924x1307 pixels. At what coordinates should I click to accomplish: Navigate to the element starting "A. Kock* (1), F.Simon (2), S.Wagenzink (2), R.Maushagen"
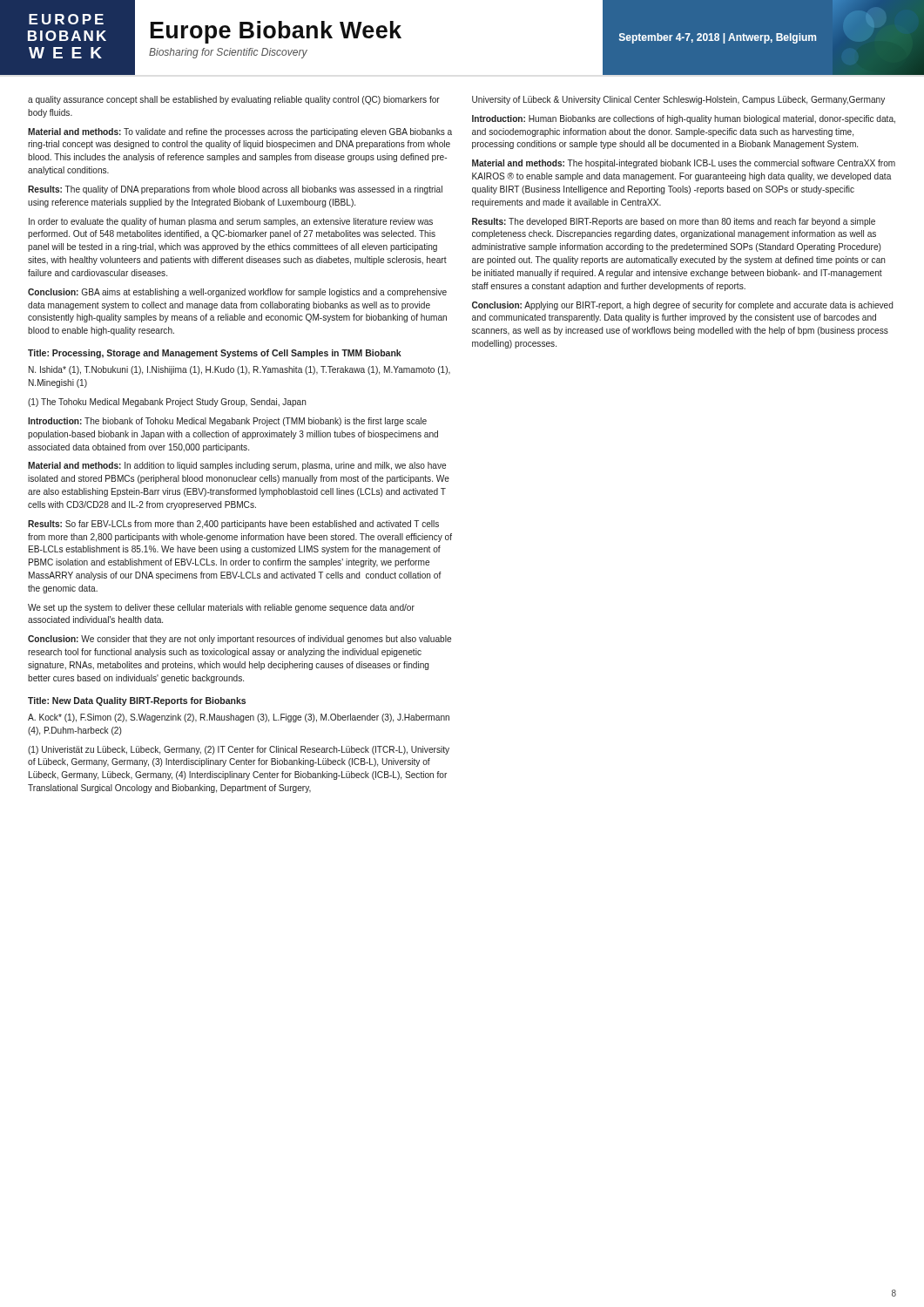tap(239, 724)
